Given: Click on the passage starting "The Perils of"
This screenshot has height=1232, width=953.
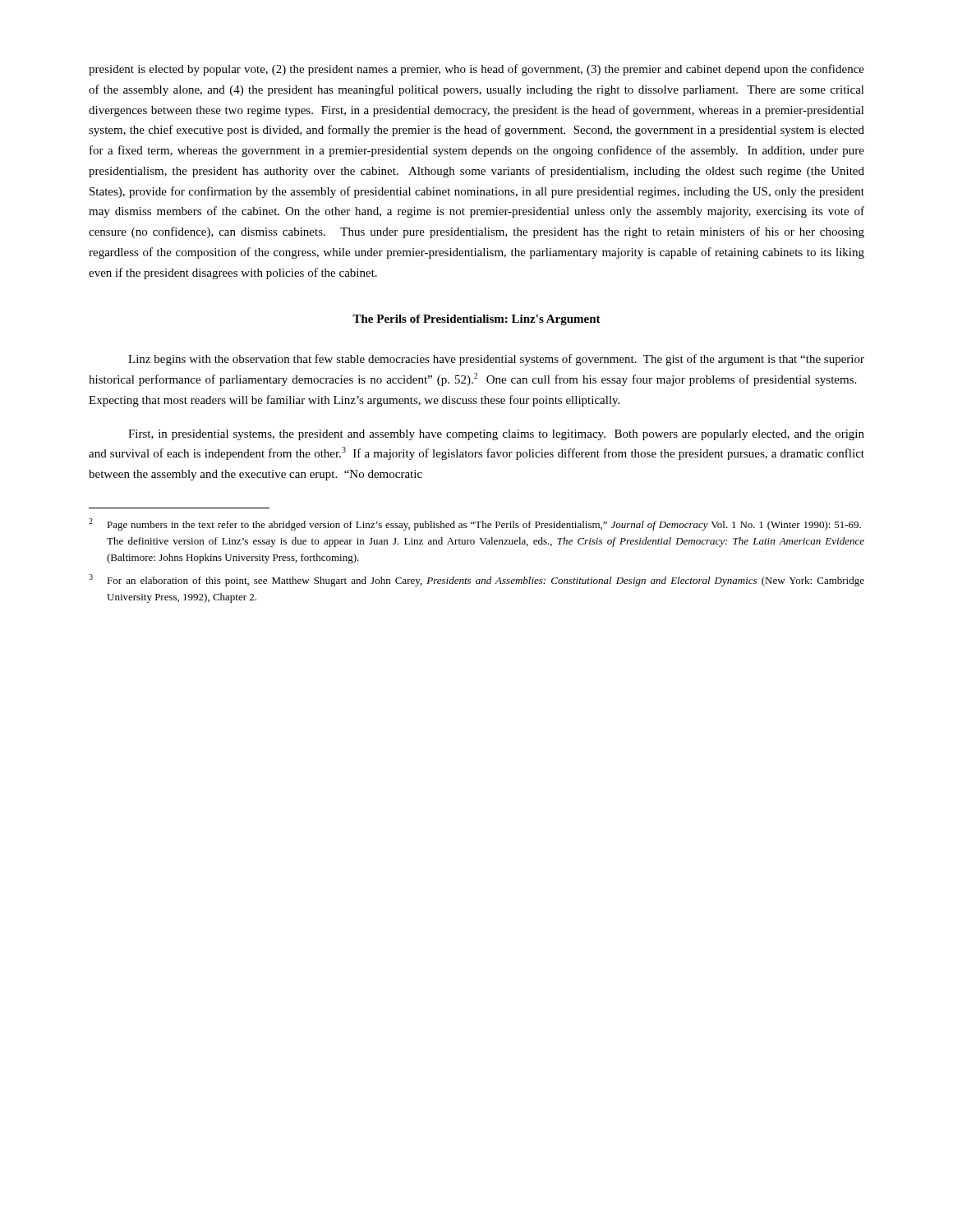Looking at the screenshot, I should [x=476, y=319].
